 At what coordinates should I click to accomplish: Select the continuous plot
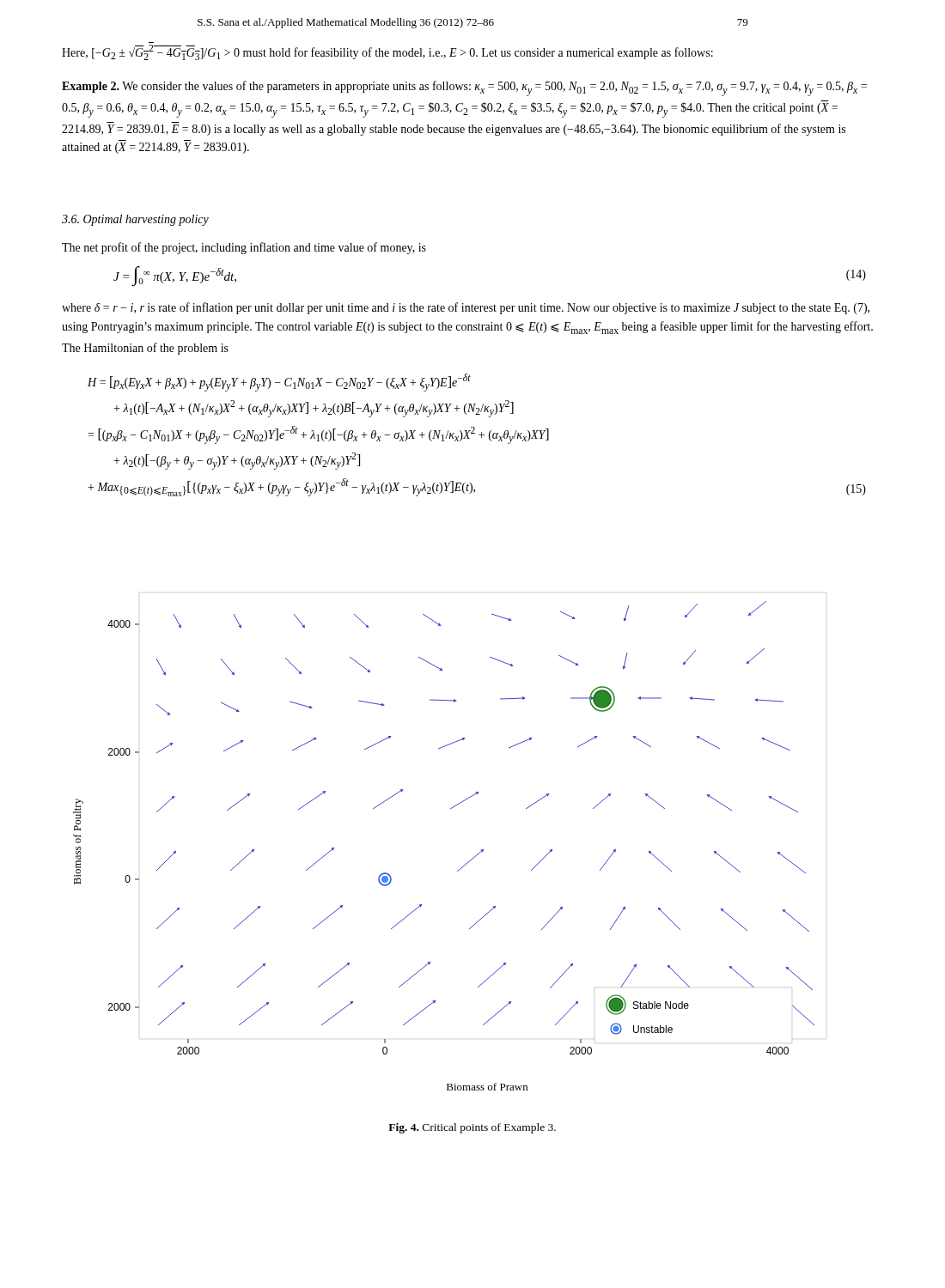(x=472, y=850)
